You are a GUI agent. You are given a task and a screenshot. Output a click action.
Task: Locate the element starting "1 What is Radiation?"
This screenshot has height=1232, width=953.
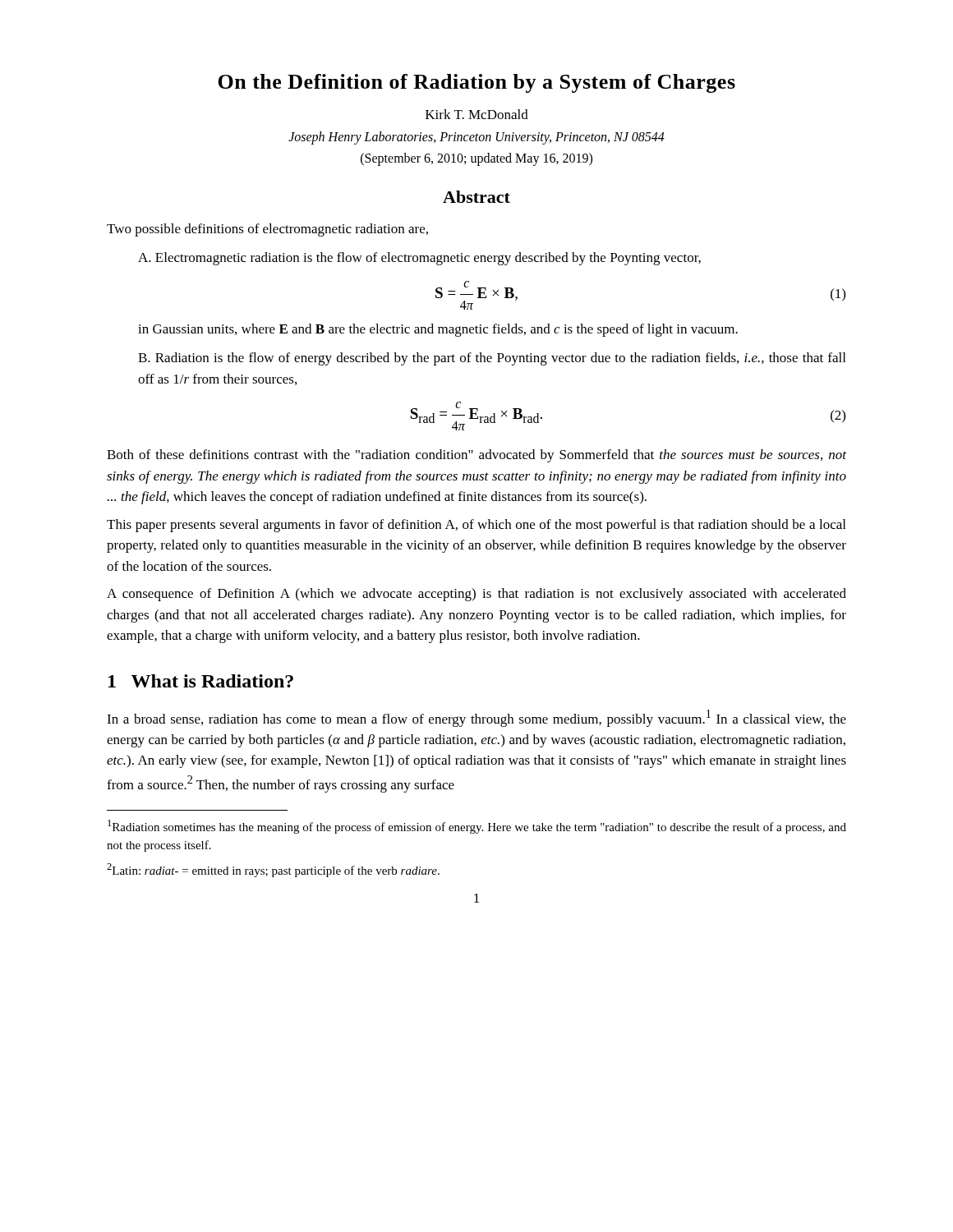[x=201, y=680]
